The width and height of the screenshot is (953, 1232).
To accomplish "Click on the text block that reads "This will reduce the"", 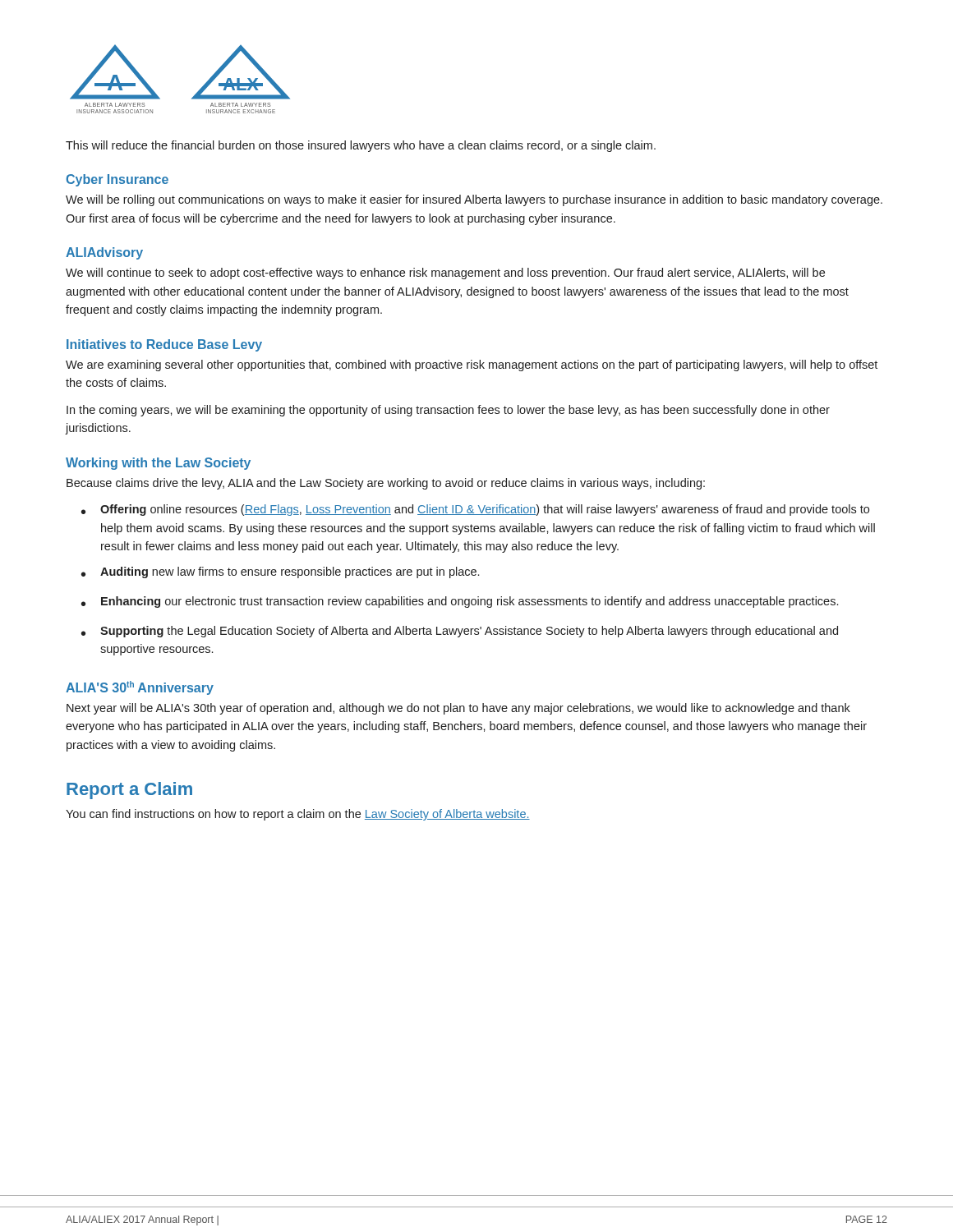I will point(361,145).
